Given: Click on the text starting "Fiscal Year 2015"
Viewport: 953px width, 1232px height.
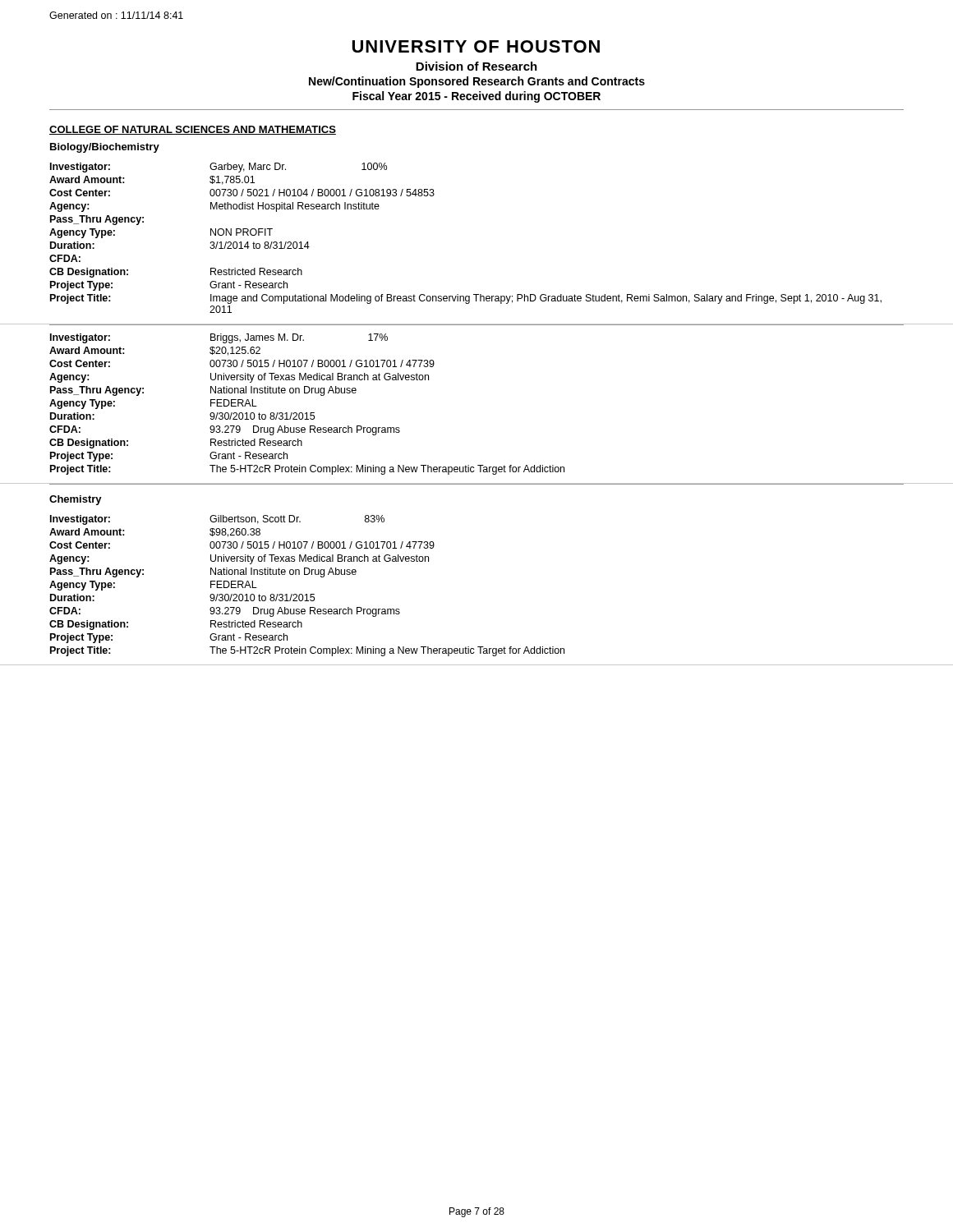Looking at the screenshot, I should pyautogui.click(x=476, y=96).
